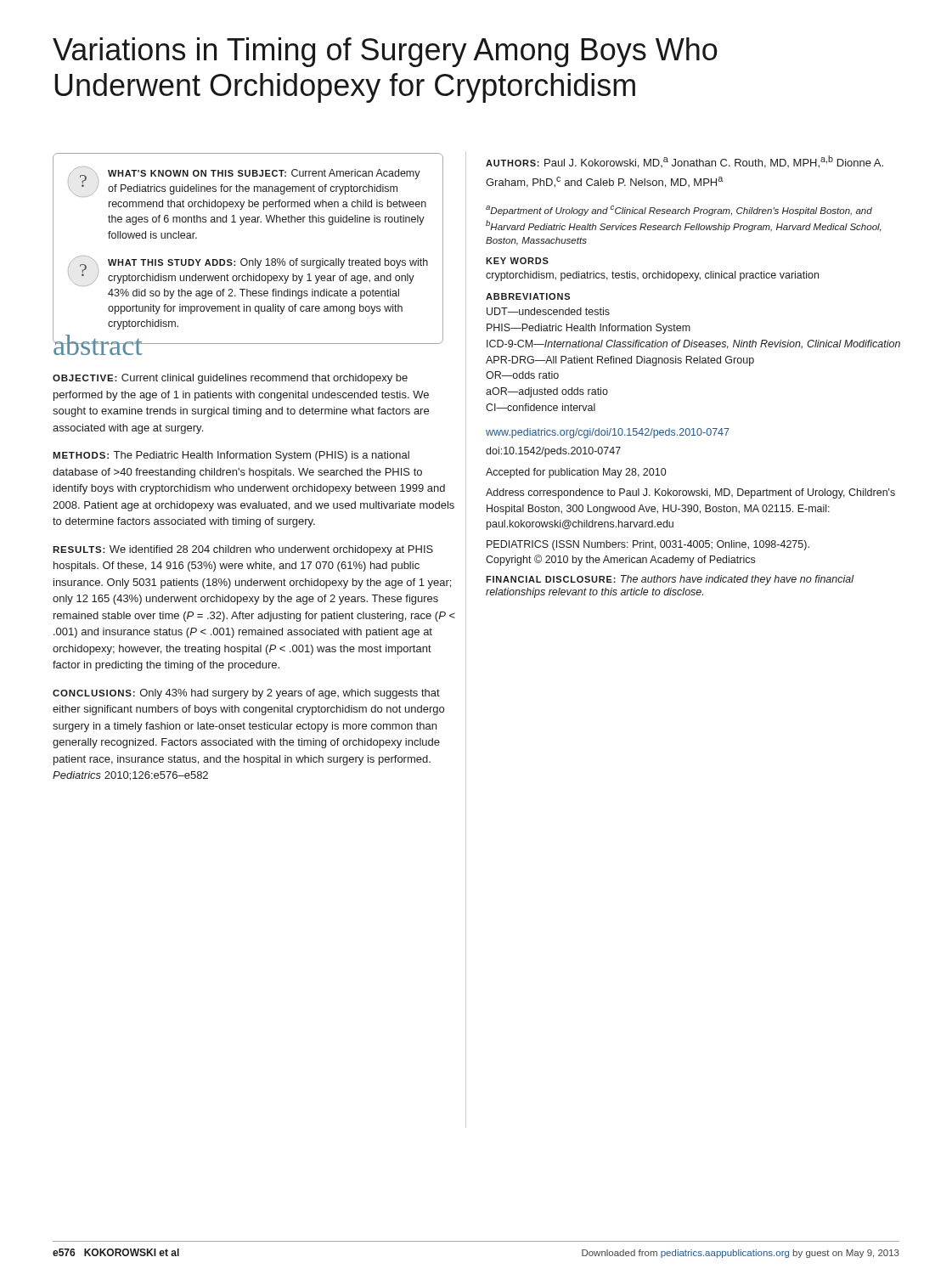This screenshot has width=952, height=1274.
Task: Click on the text block with the text "Methods: The Pediatric Health Information System (PHIS) is"
Action: pos(254,488)
